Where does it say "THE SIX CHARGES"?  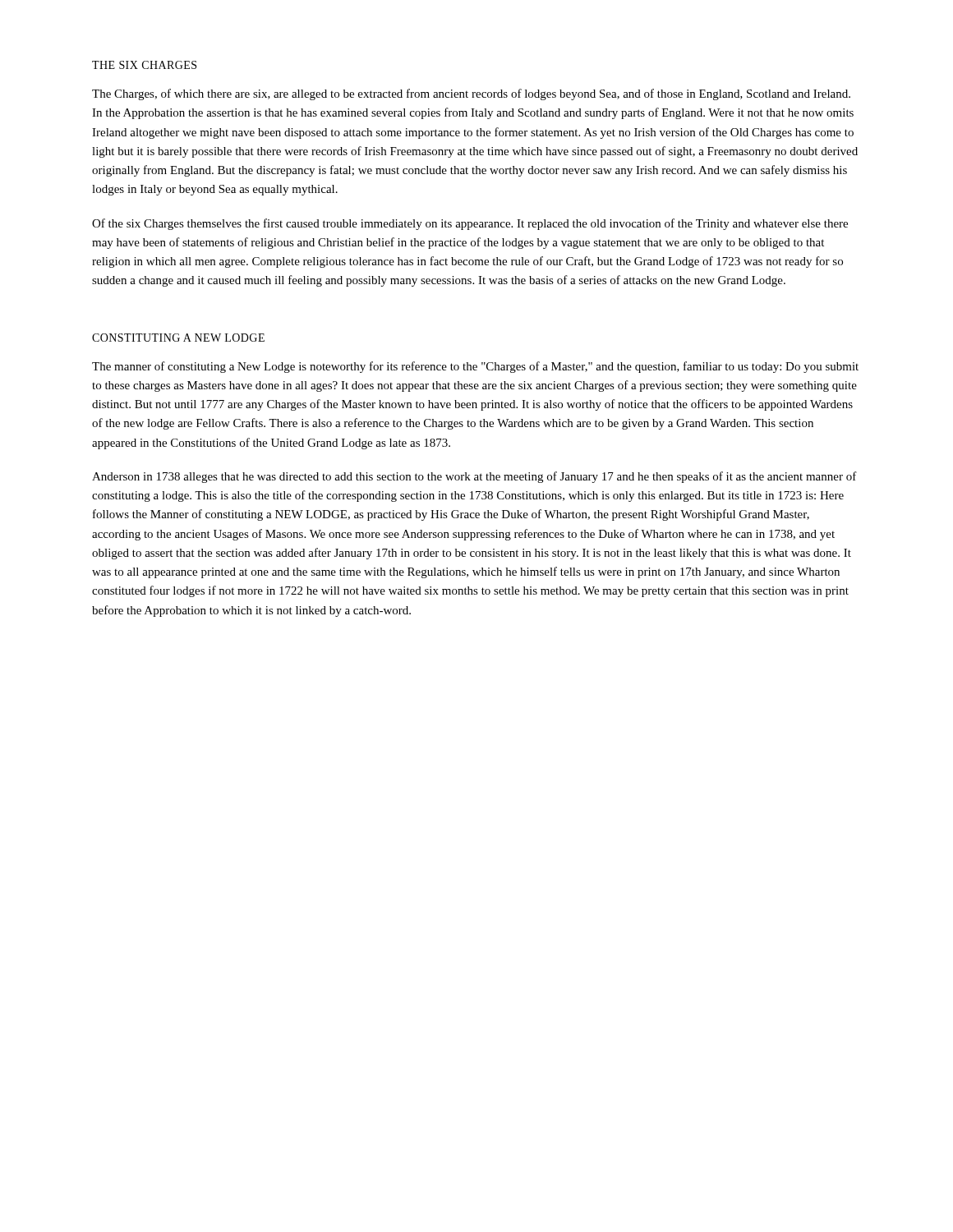145,65
